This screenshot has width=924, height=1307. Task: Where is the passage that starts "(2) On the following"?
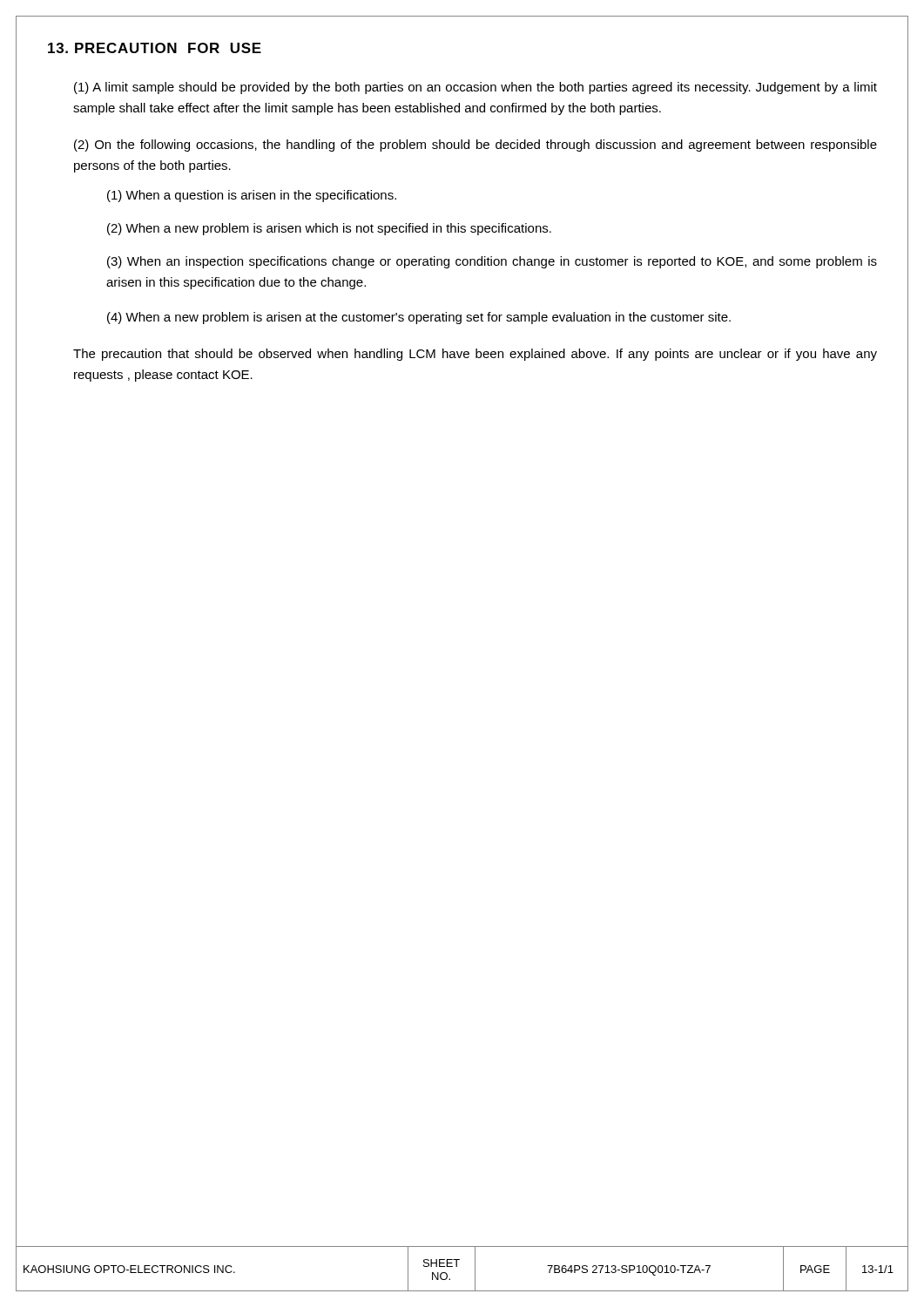475,155
